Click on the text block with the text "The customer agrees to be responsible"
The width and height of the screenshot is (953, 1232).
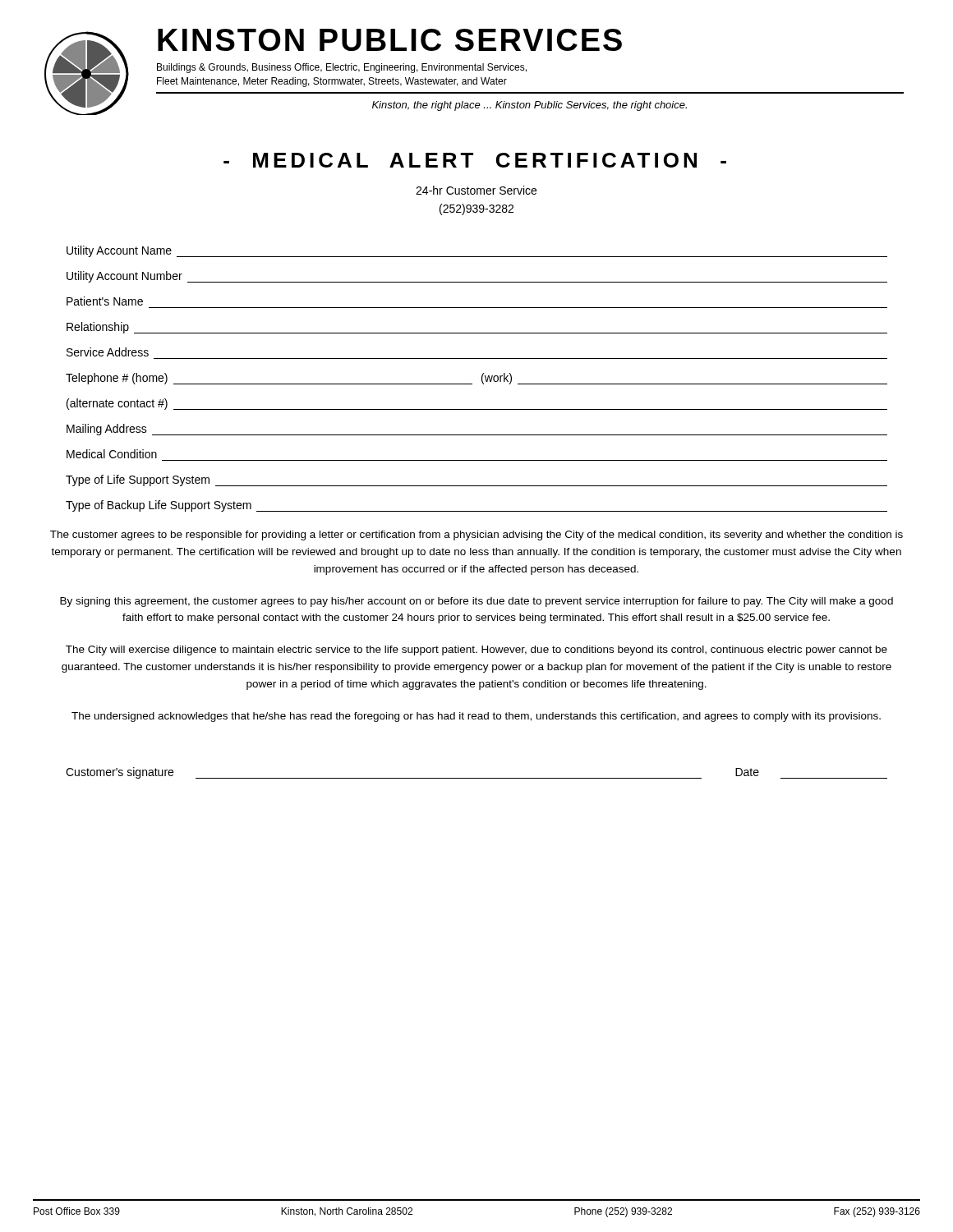(x=476, y=551)
